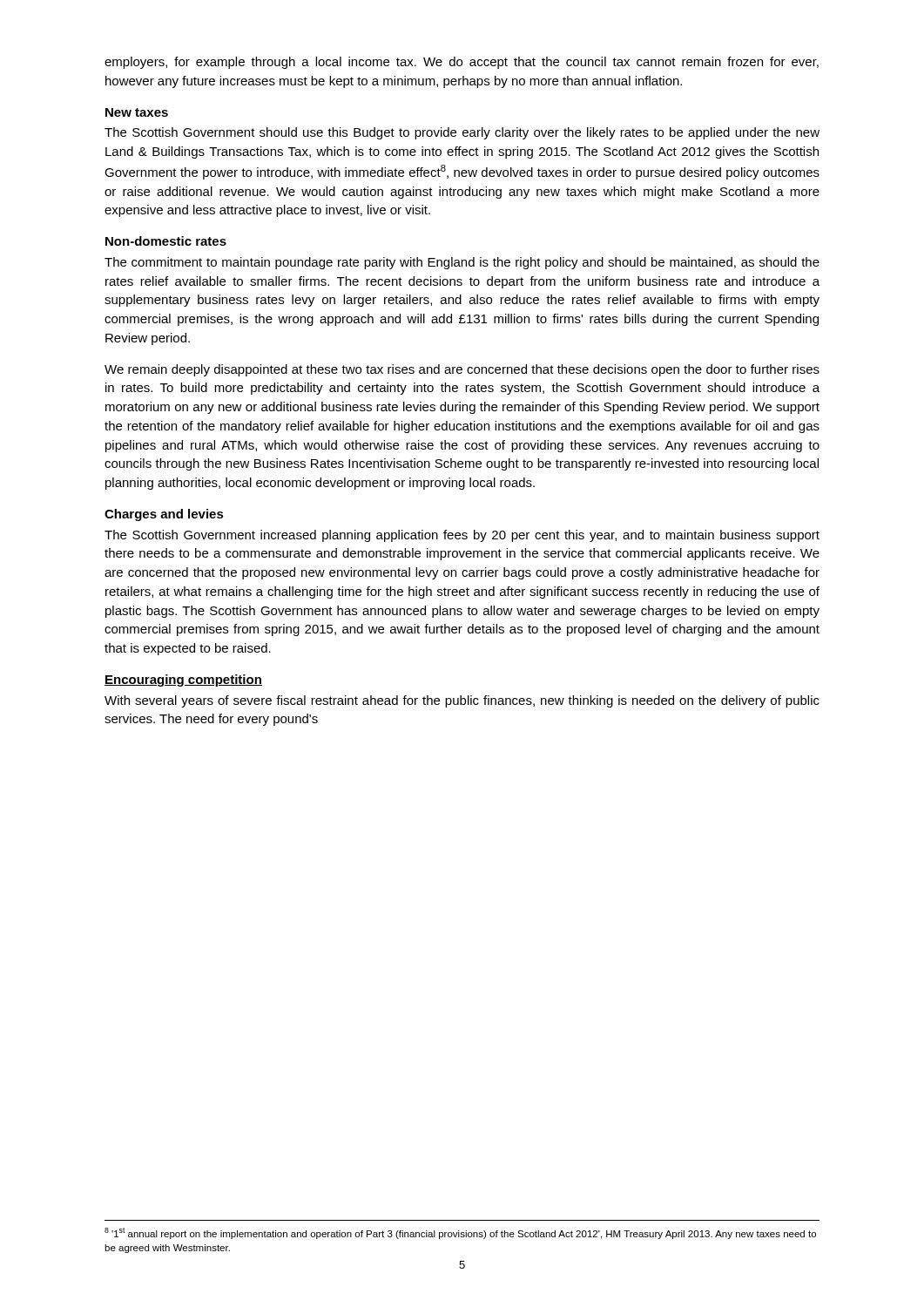Select the text block starting "We remain deeply disappointed"

point(462,426)
